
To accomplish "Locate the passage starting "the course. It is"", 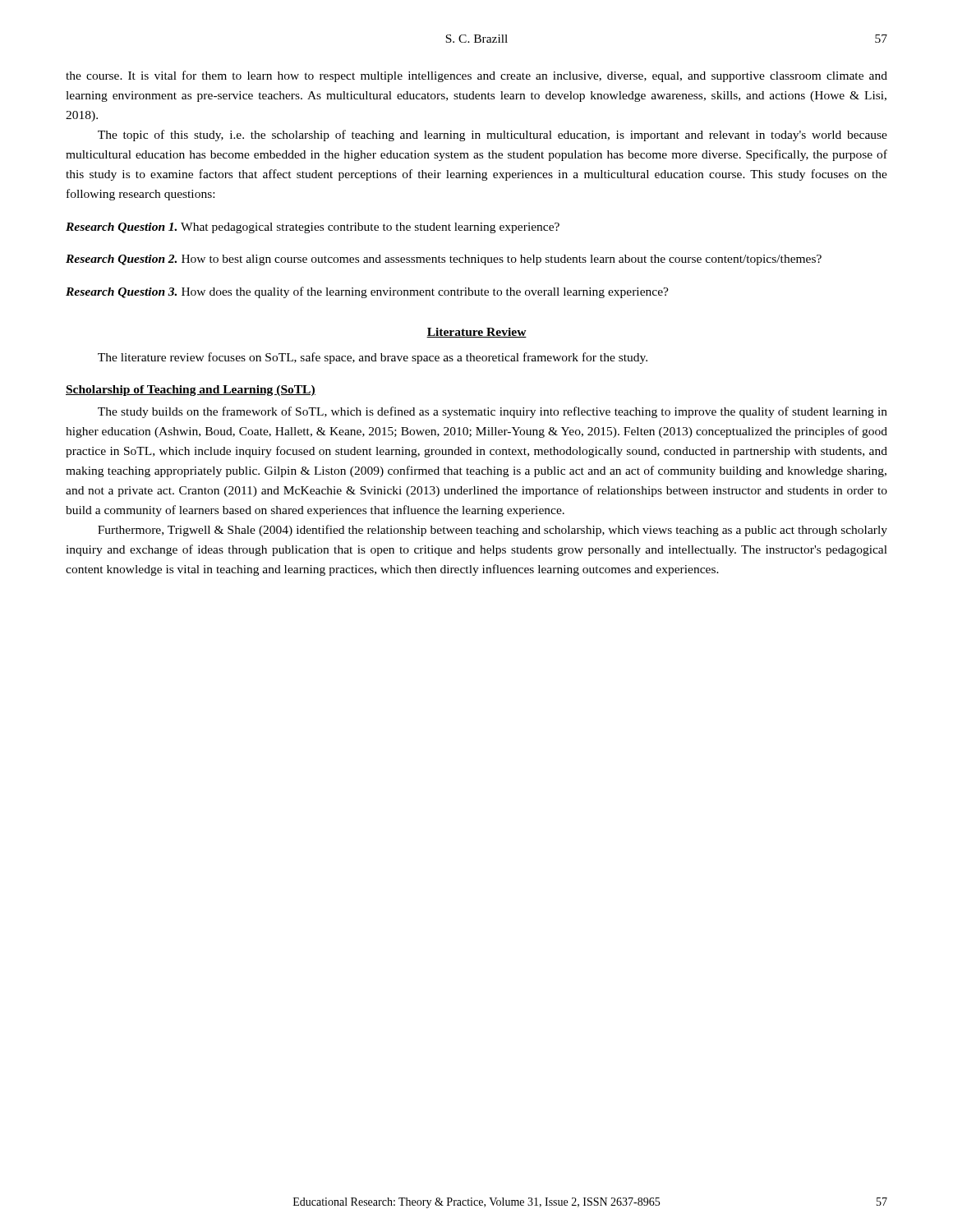I will (x=476, y=95).
